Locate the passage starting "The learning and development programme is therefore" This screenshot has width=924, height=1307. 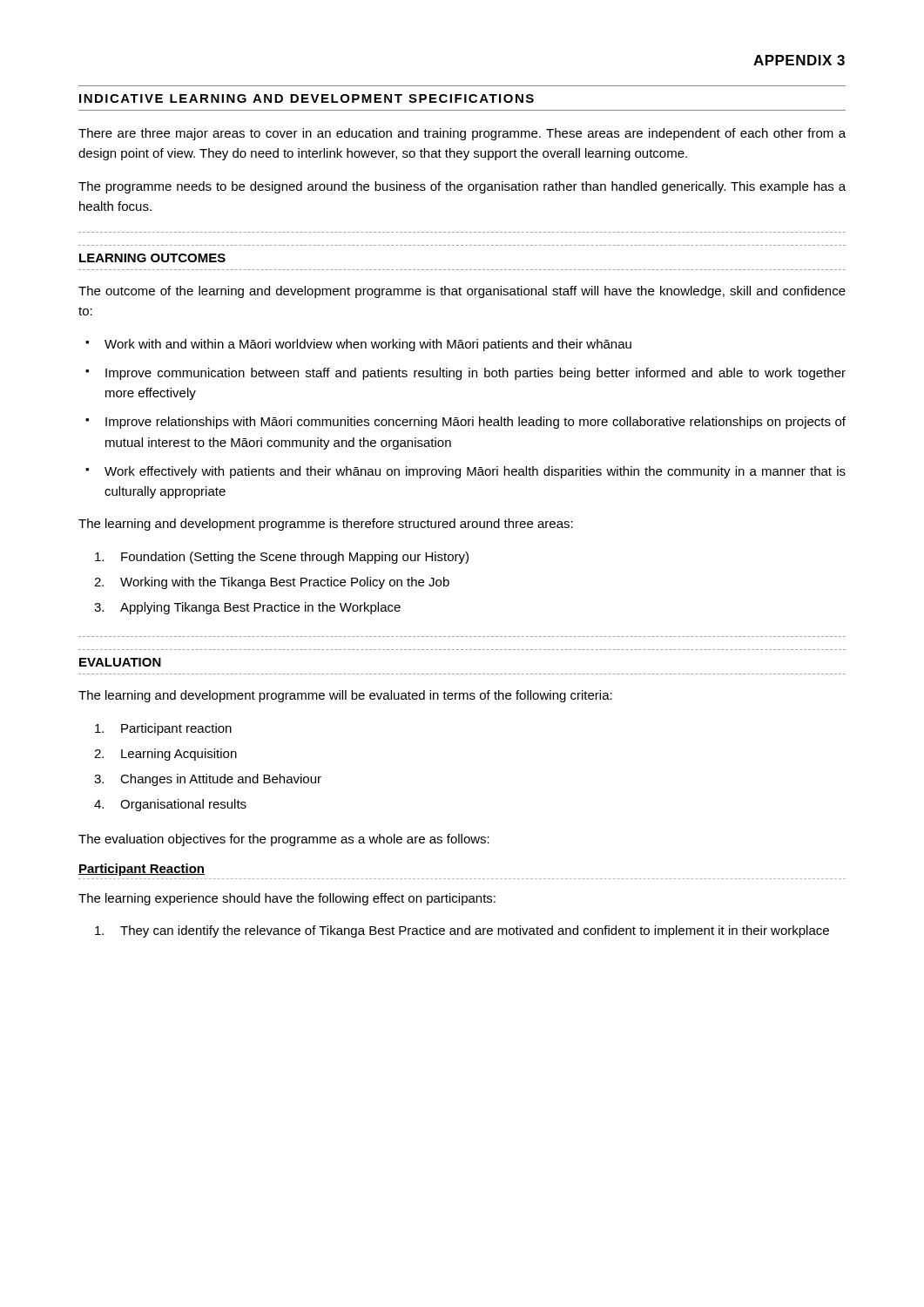[x=326, y=523]
